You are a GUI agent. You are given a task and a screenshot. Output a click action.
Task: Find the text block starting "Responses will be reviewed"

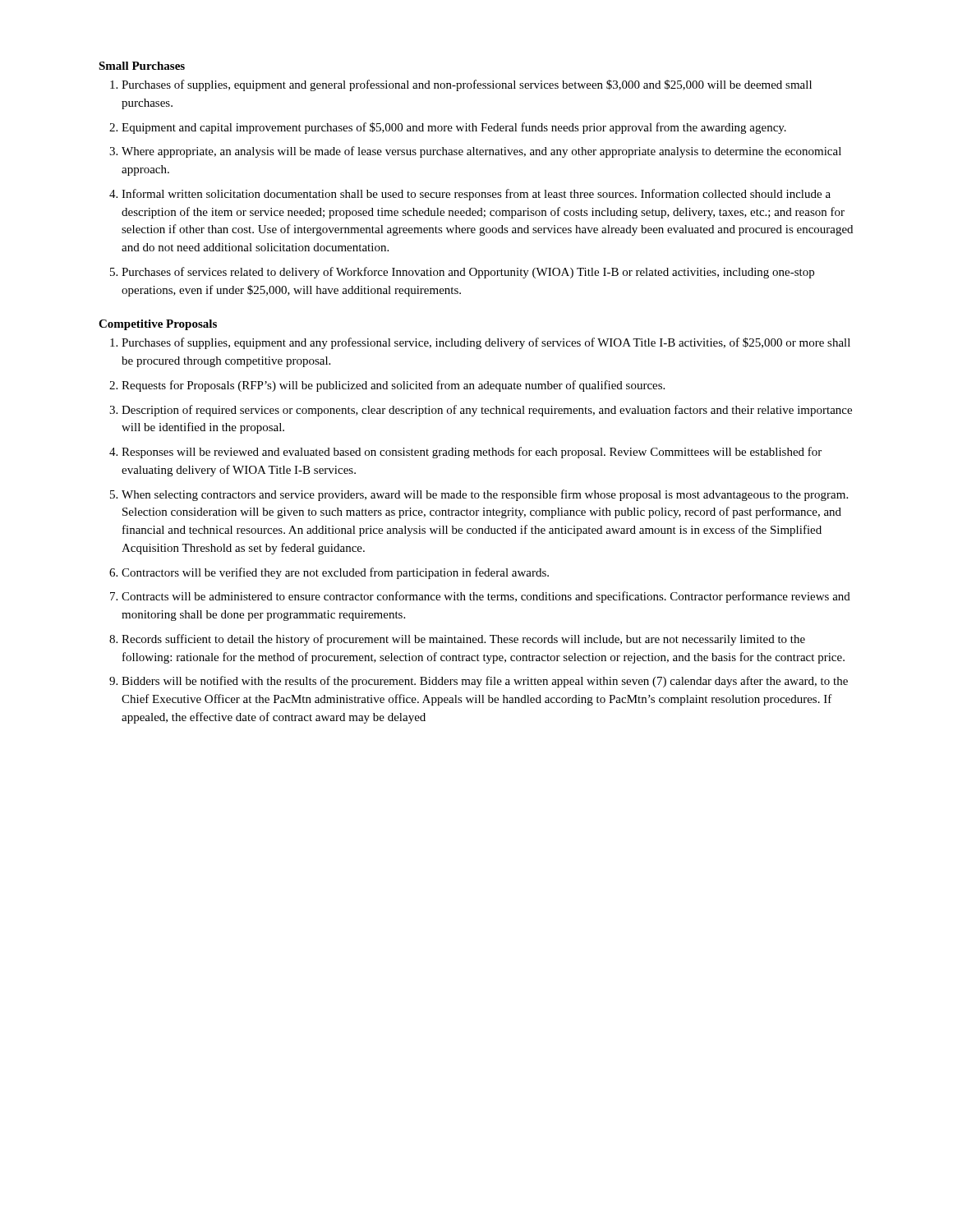pos(472,461)
